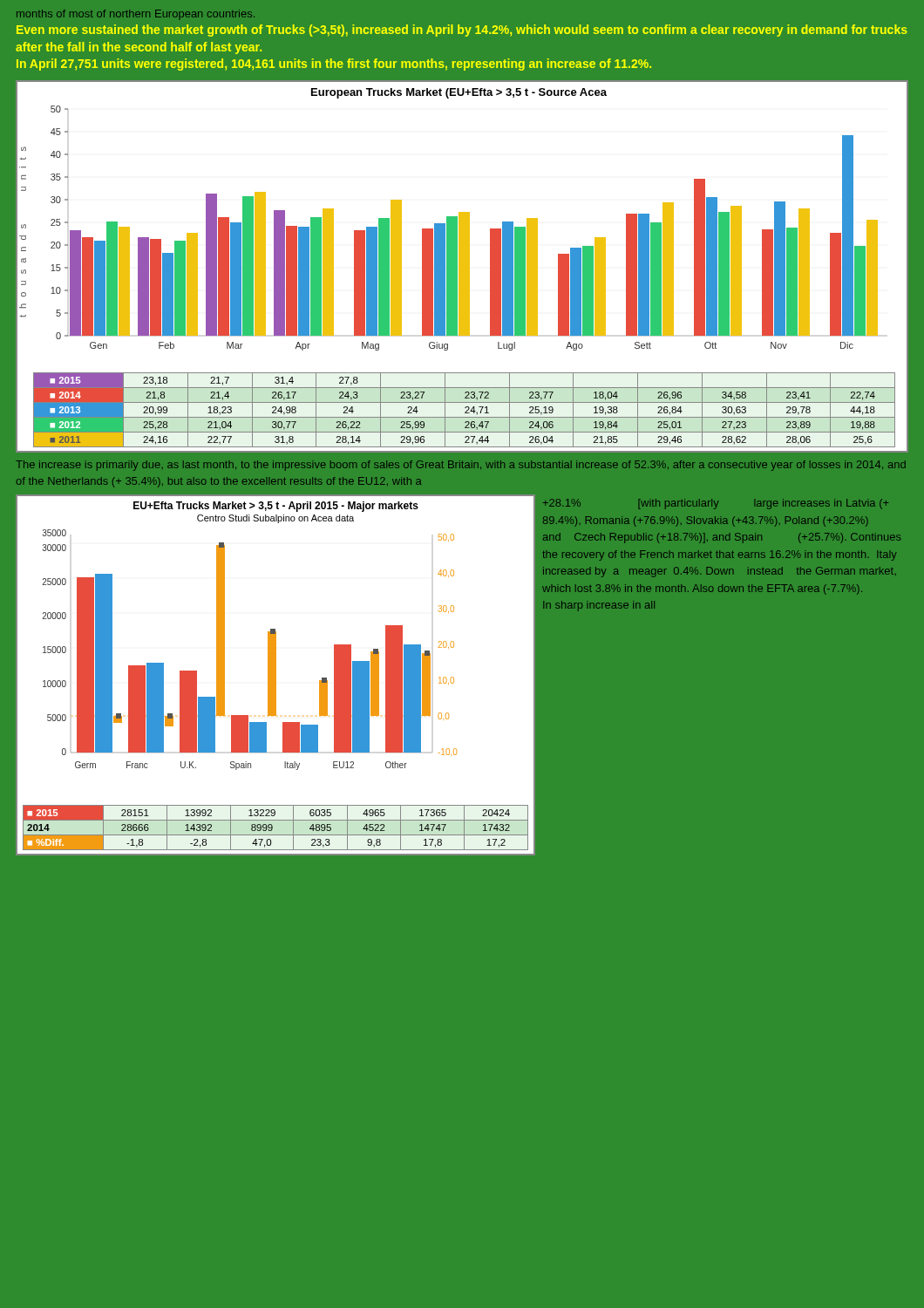Click on the text block starting "Even more sustained the market growth"
The height and width of the screenshot is (1308, 924).
462,47
